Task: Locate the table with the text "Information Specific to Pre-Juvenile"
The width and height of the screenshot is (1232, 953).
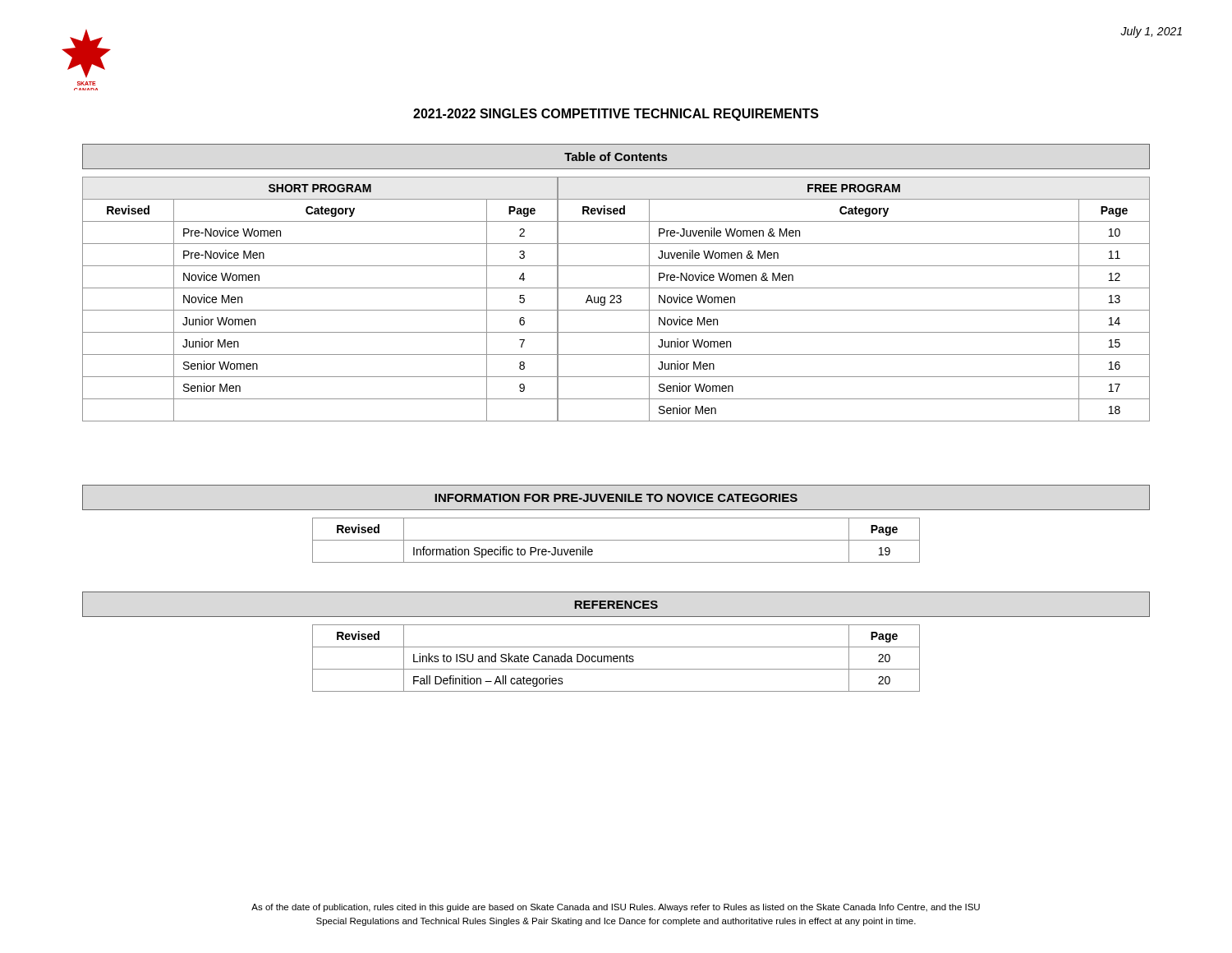Action: pyautogui.click(x=616, y=540)
